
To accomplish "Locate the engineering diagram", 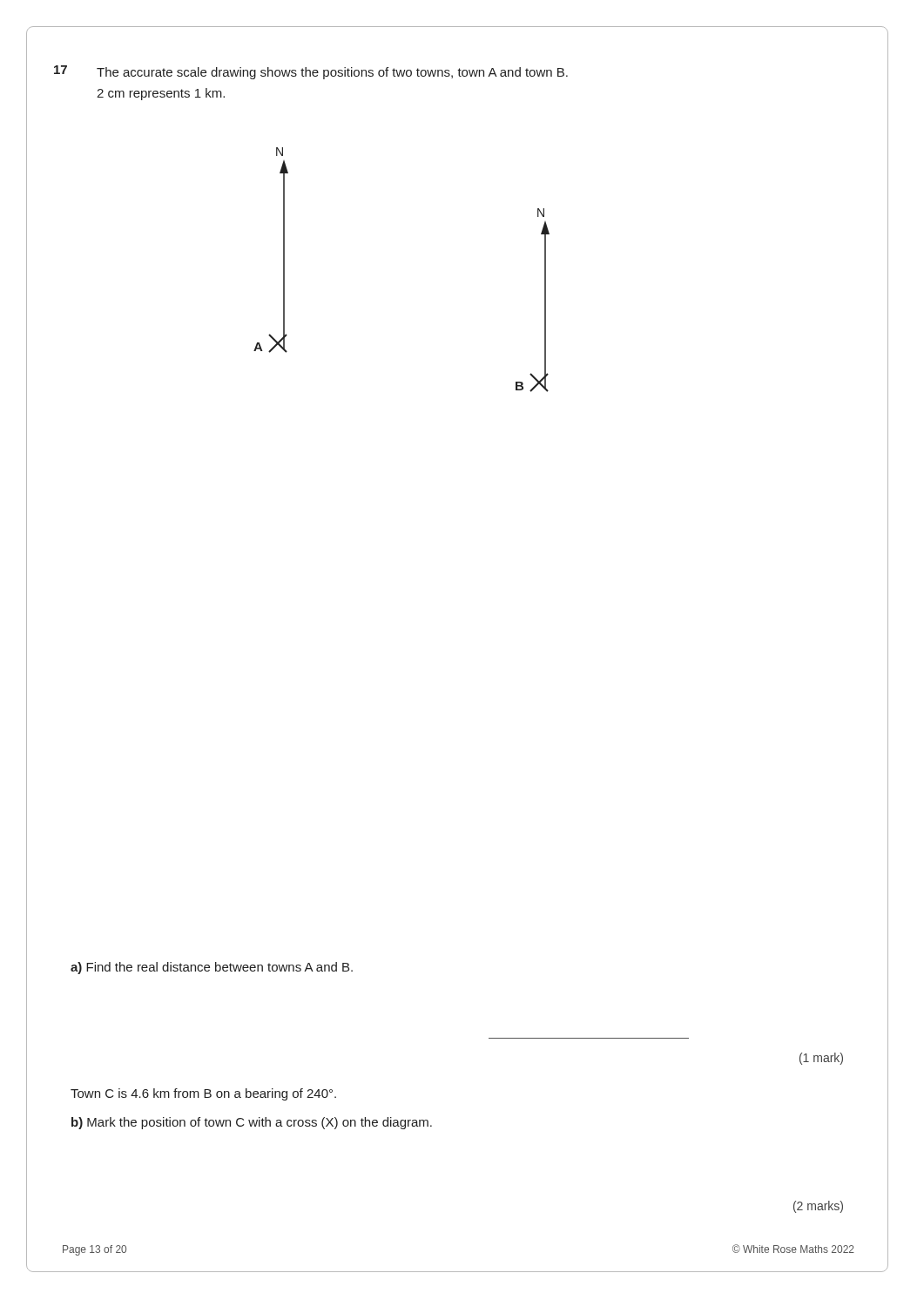I will pos(458,288).
